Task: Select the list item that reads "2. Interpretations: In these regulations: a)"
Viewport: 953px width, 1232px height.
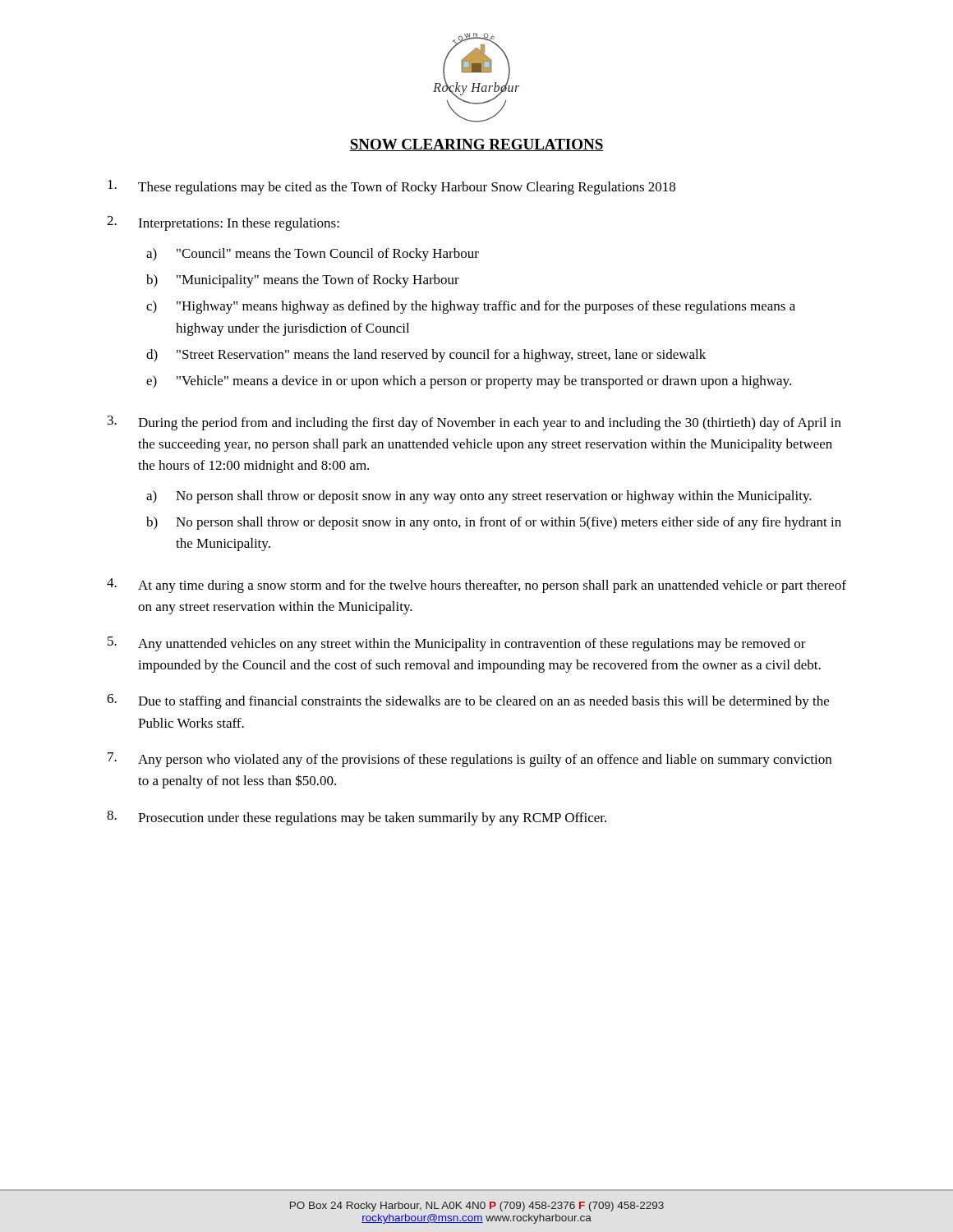Action: [x=476, y=305]
